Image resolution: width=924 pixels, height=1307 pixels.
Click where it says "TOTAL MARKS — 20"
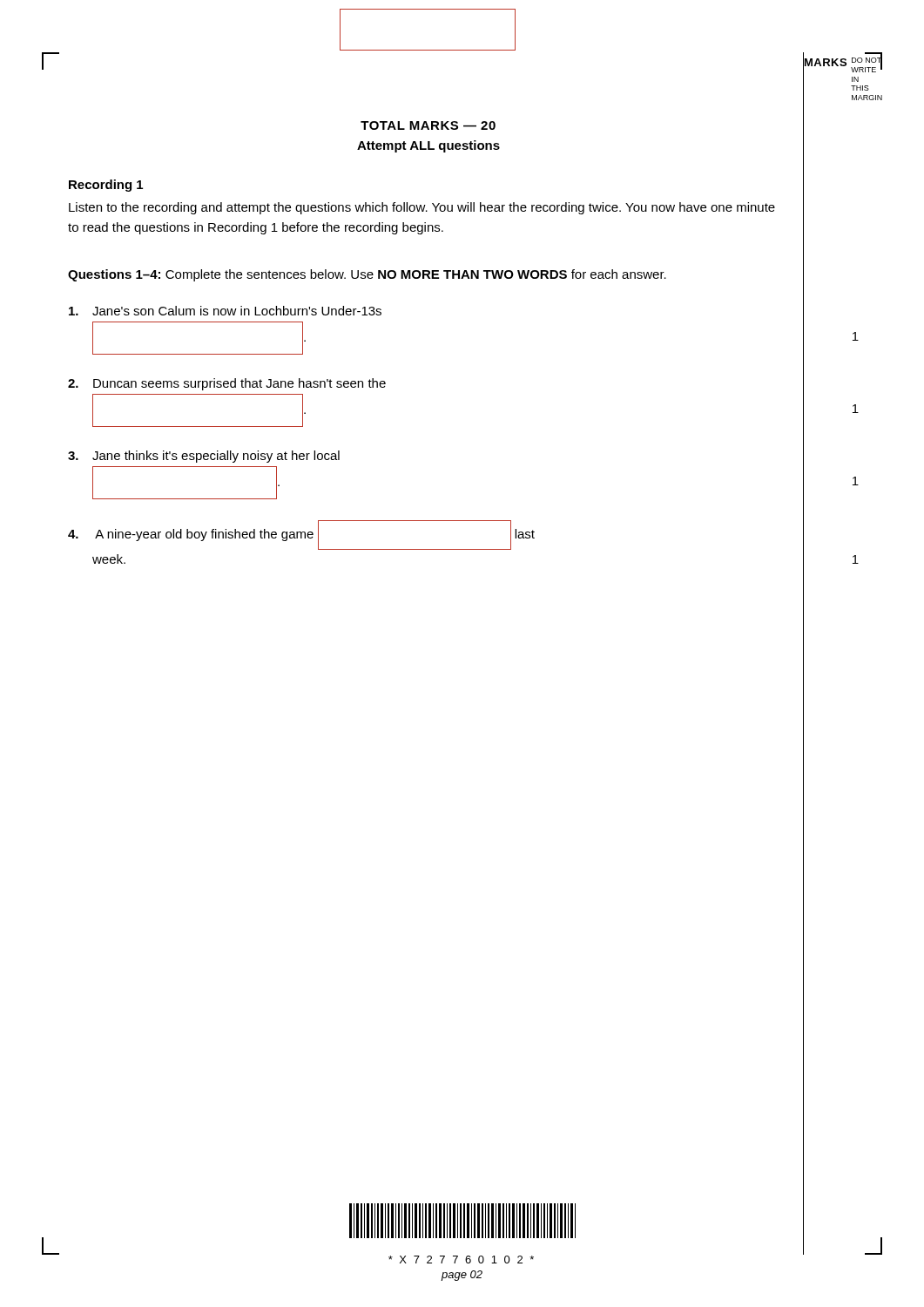pos(428,125)
